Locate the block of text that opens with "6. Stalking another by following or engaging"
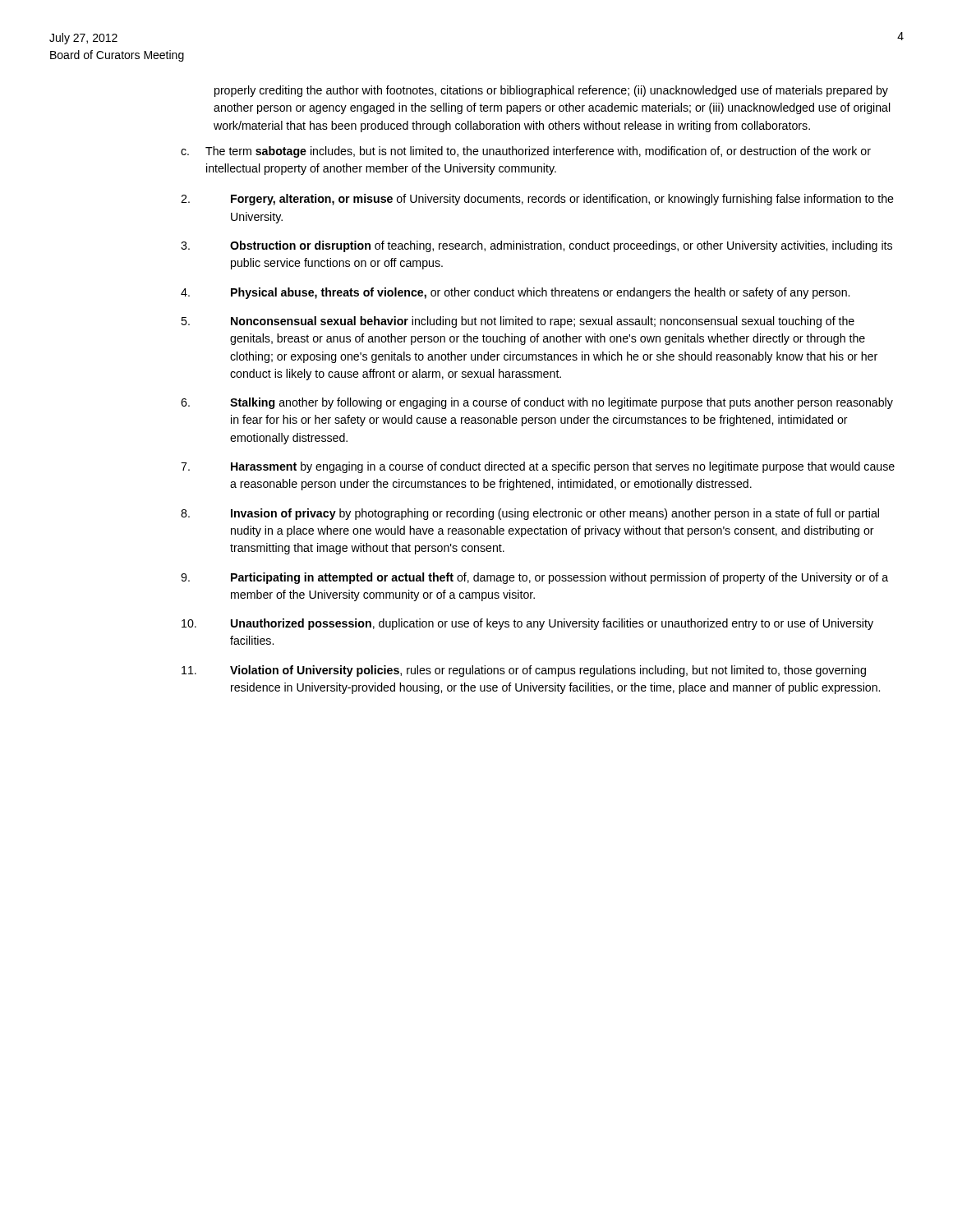953x1232 pixels. [x=538, y=421]
